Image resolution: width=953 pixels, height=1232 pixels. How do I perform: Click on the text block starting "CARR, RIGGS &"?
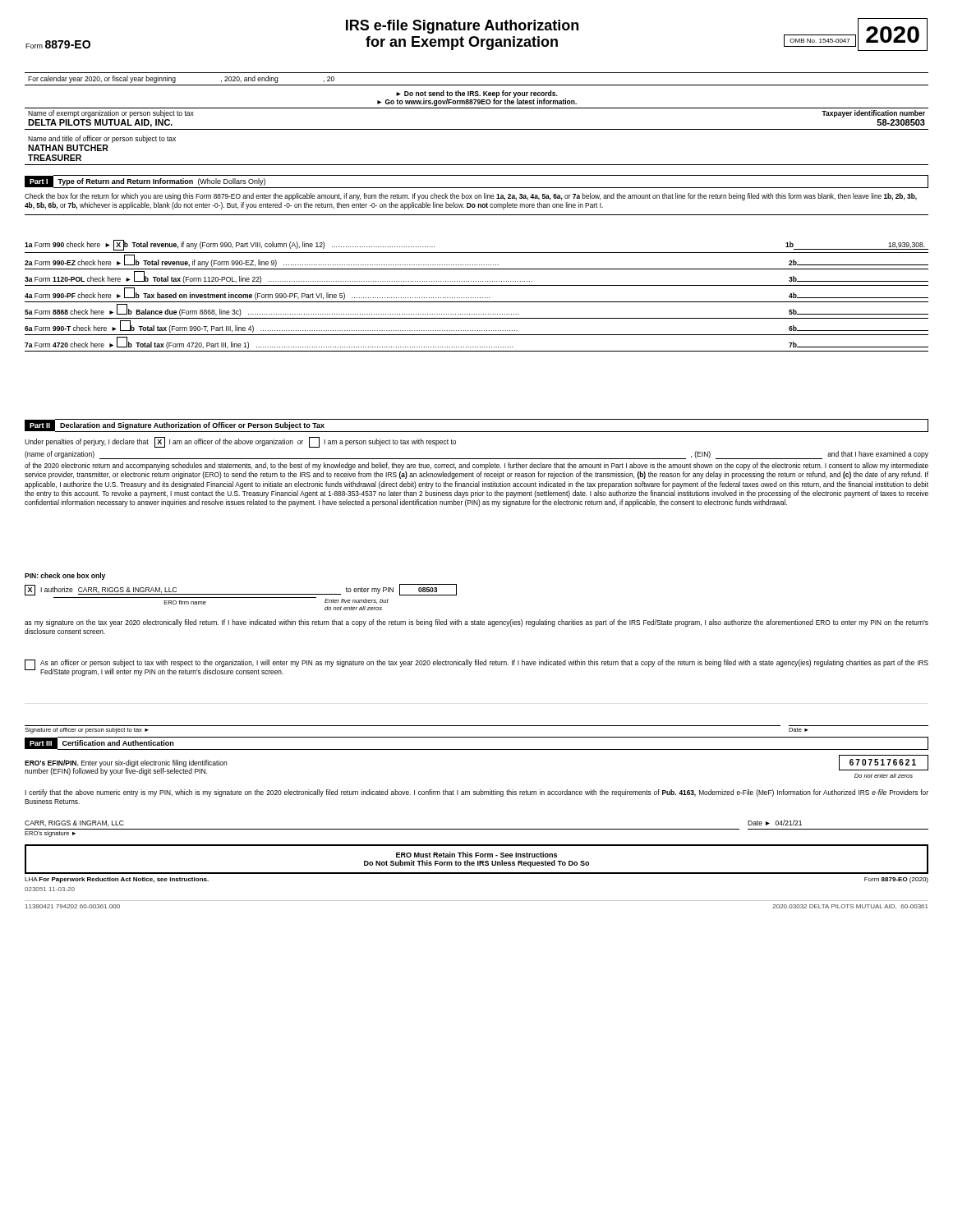476,828
